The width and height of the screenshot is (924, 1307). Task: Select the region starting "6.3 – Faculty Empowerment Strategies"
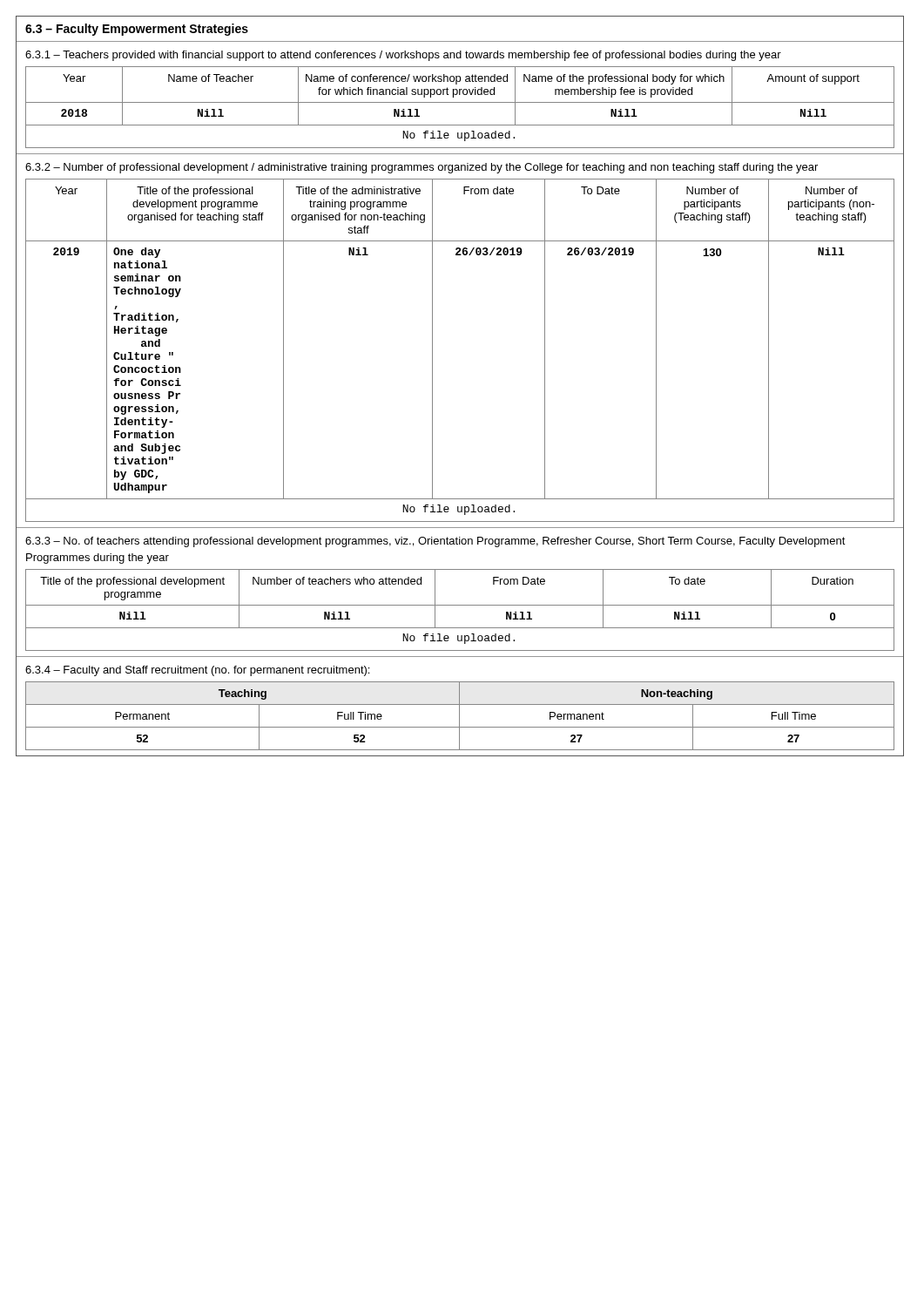pyautogui.click(x=137, y=29)
